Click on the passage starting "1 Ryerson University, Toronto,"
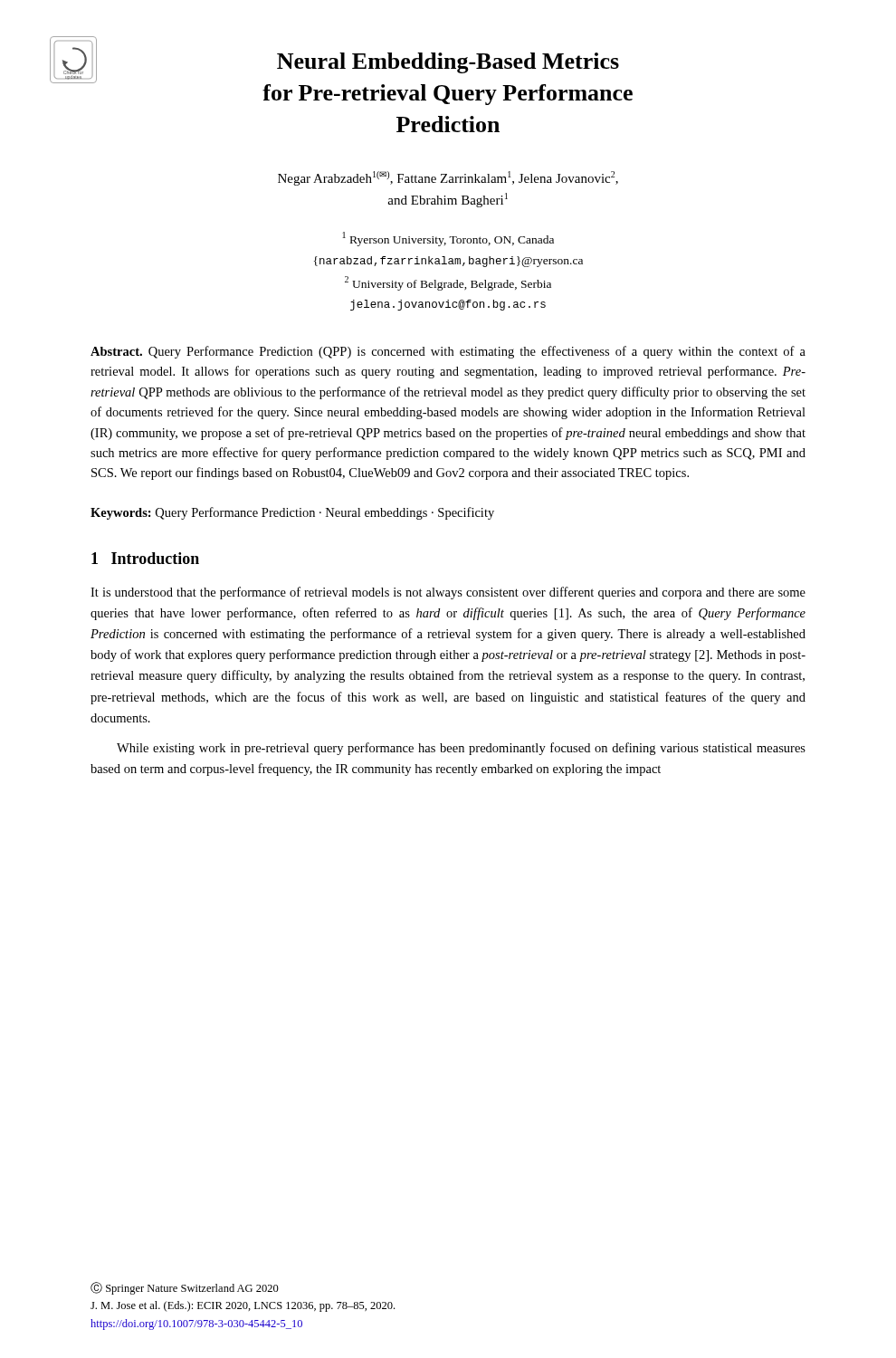Viewport: 896px width, 1358px height. (x=448, y=271)
